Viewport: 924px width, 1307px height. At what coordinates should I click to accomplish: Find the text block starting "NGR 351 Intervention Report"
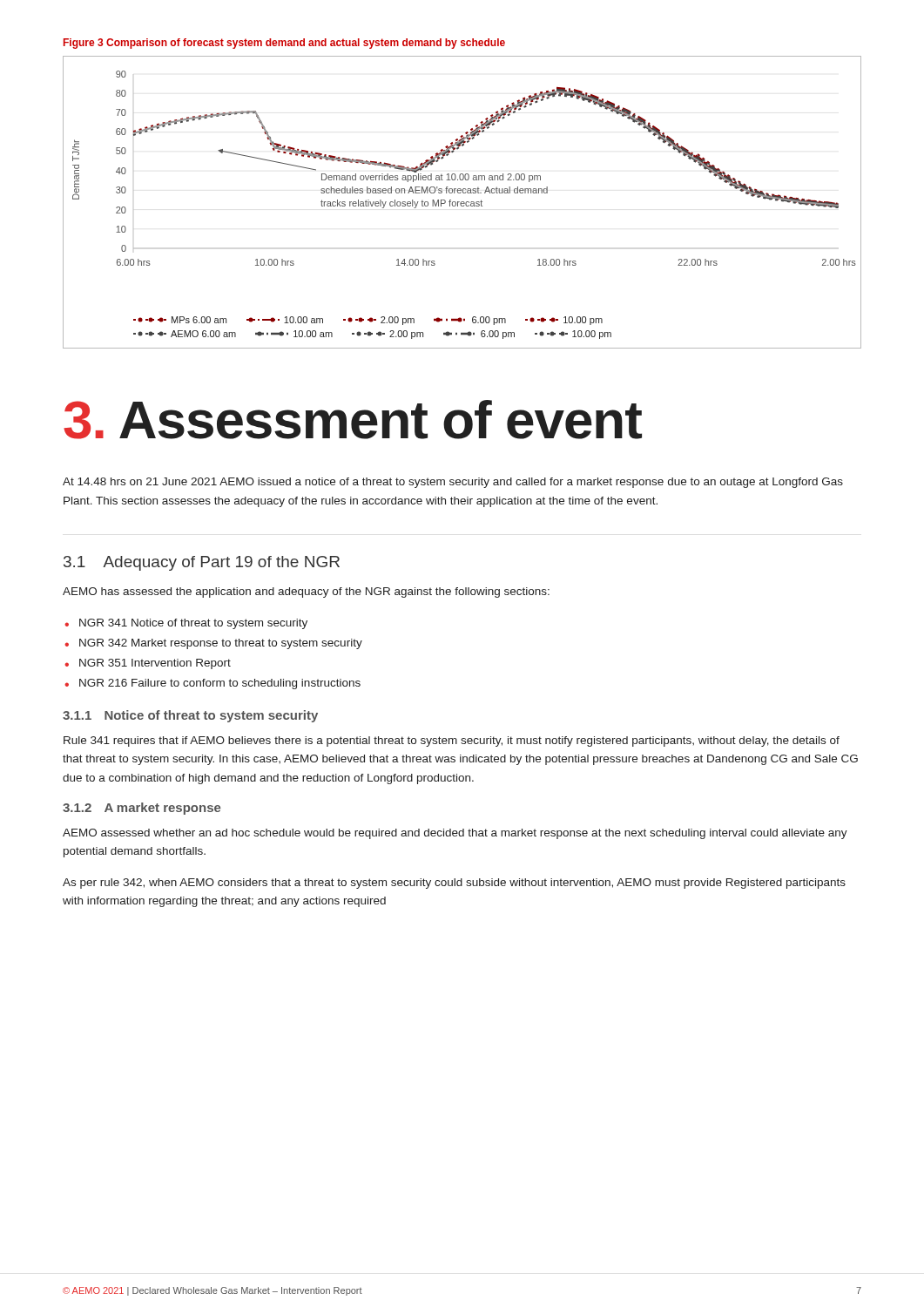(x=154, y=663)
